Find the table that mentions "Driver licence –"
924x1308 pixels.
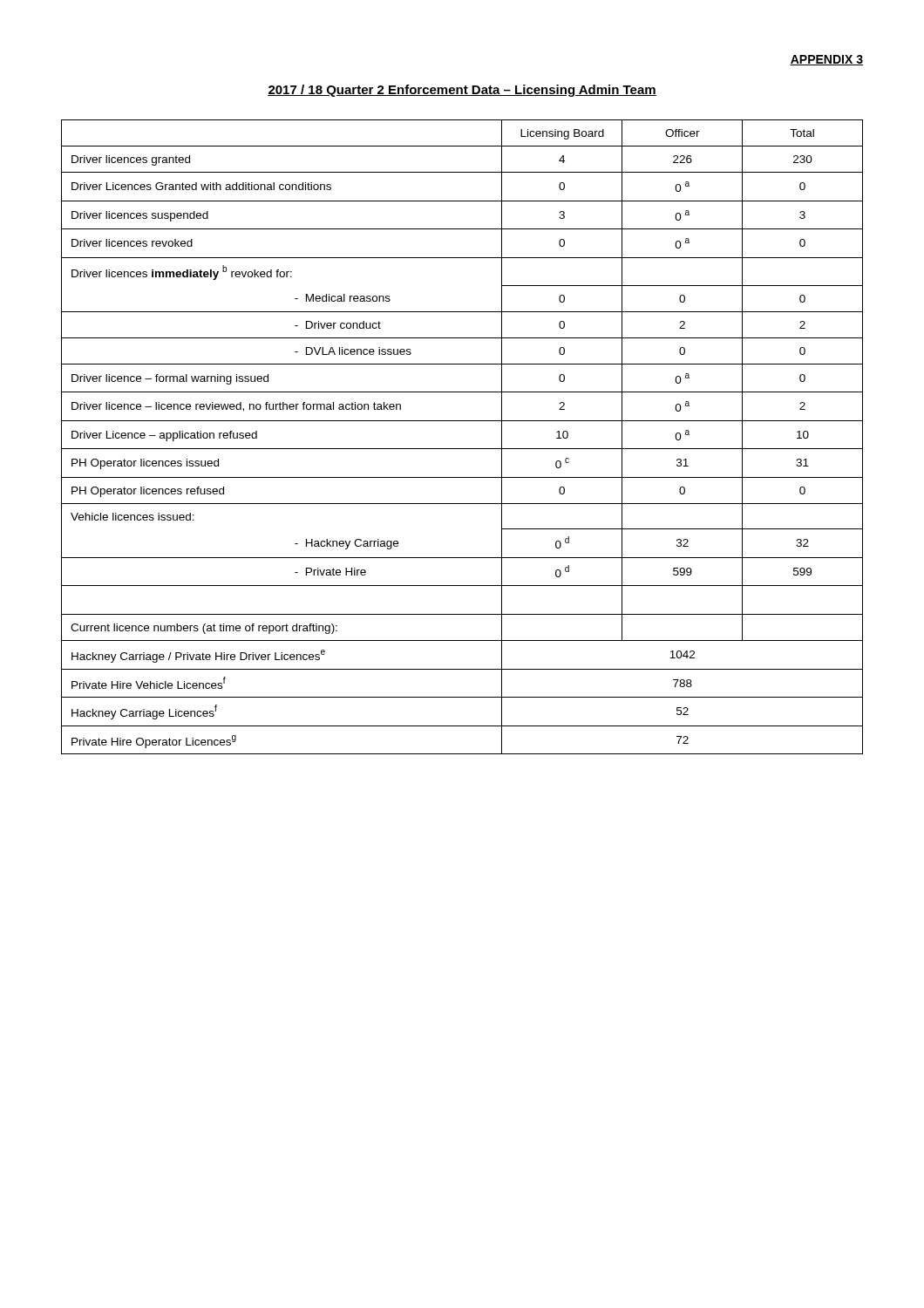[x=462, y=437]
